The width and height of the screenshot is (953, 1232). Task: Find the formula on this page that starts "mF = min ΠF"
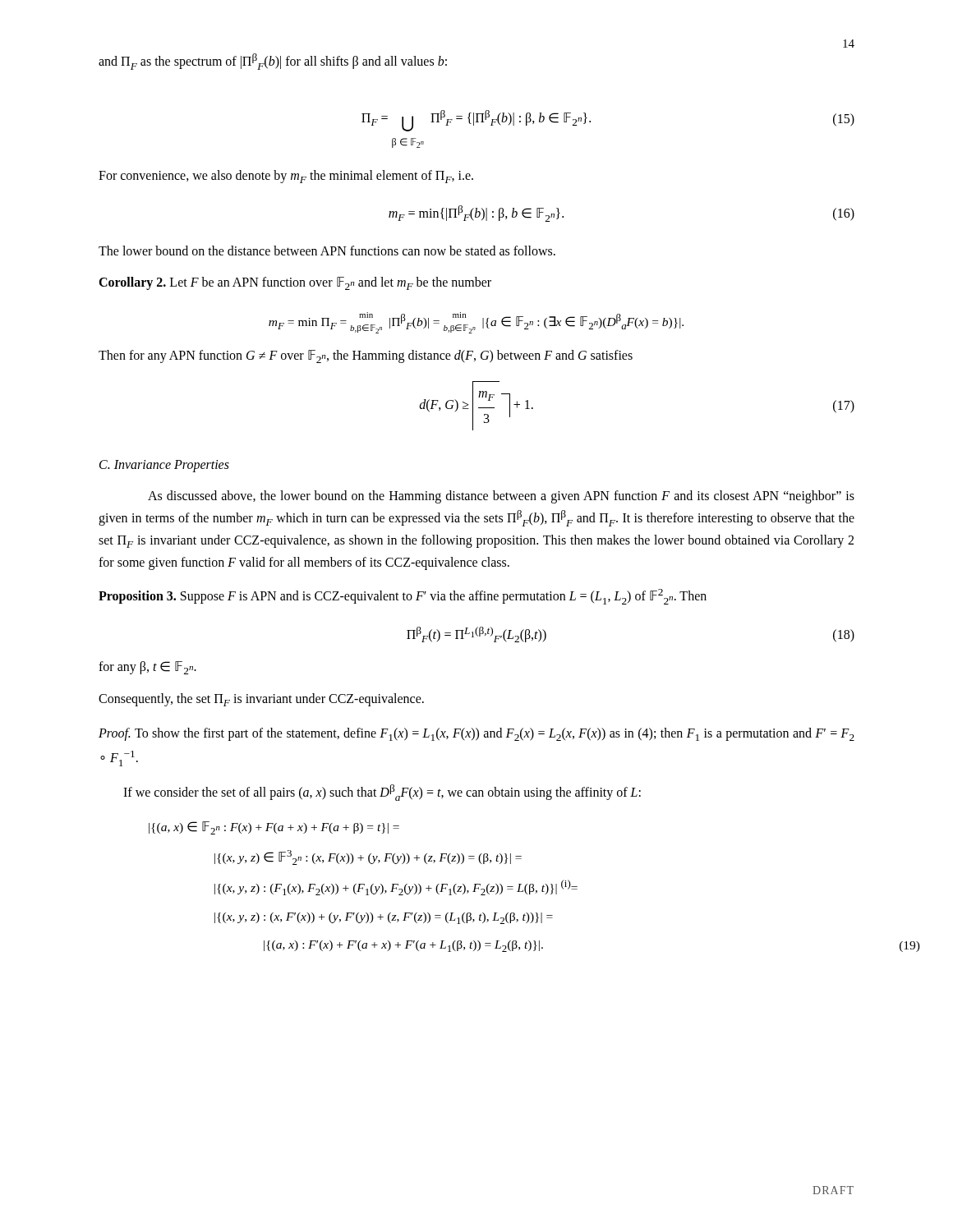476,322
